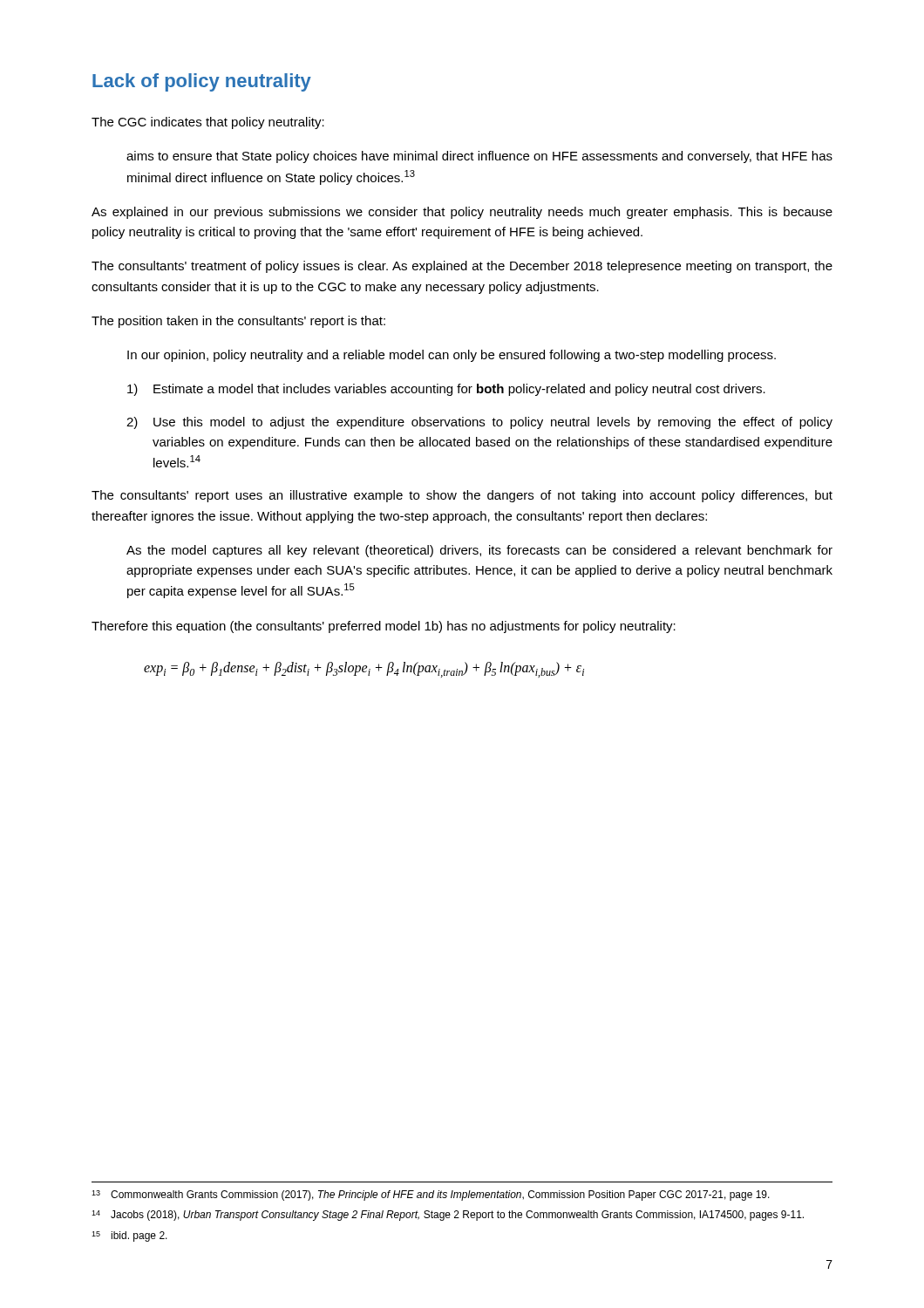Image resolution: width=924 pixels, height=1308 pixels.
Task: Find the text block that reads "The position taken in the consultants' report is"
Action: pos(239,320)
